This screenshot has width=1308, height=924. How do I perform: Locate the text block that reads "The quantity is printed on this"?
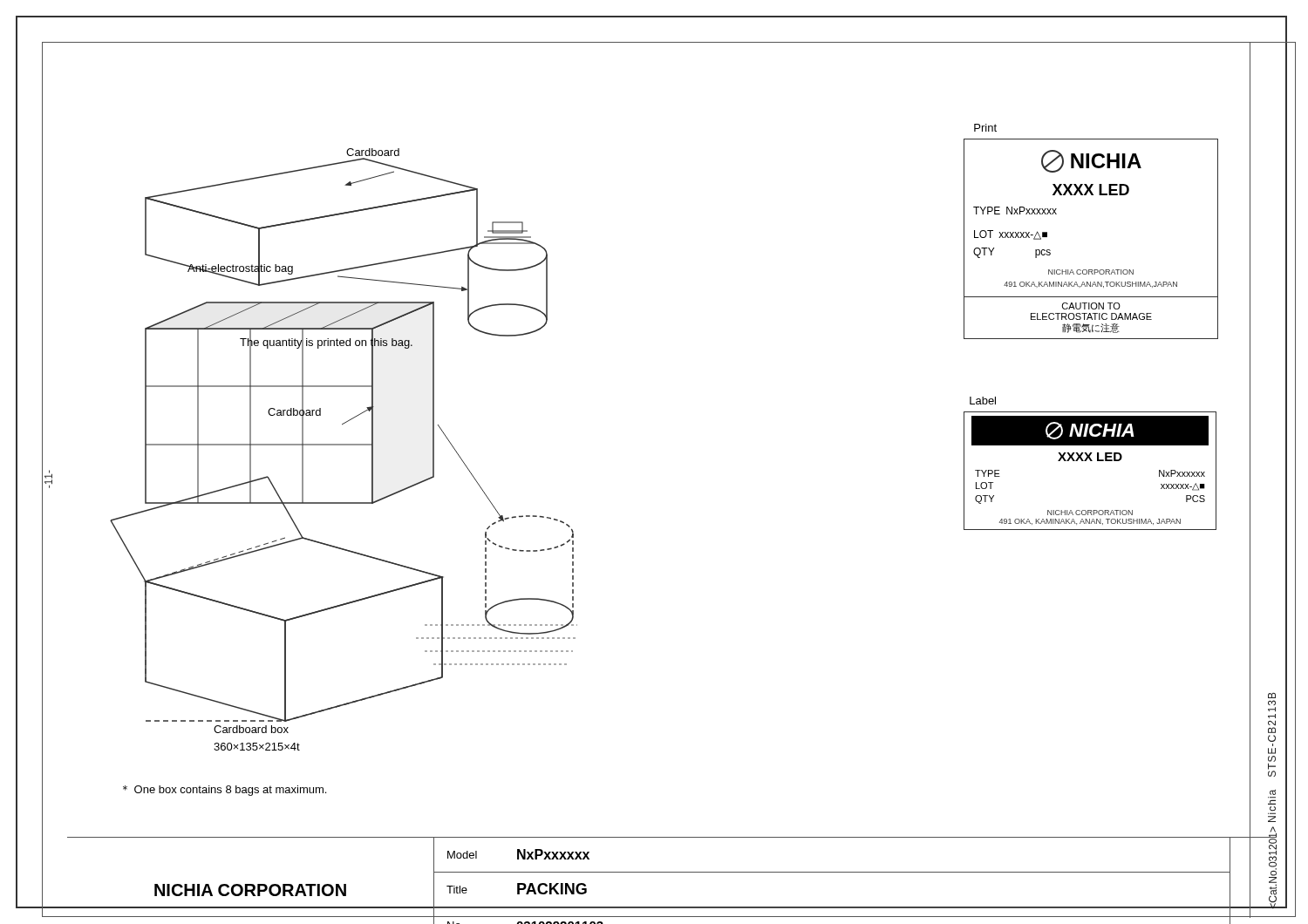[x=326, y=342]
